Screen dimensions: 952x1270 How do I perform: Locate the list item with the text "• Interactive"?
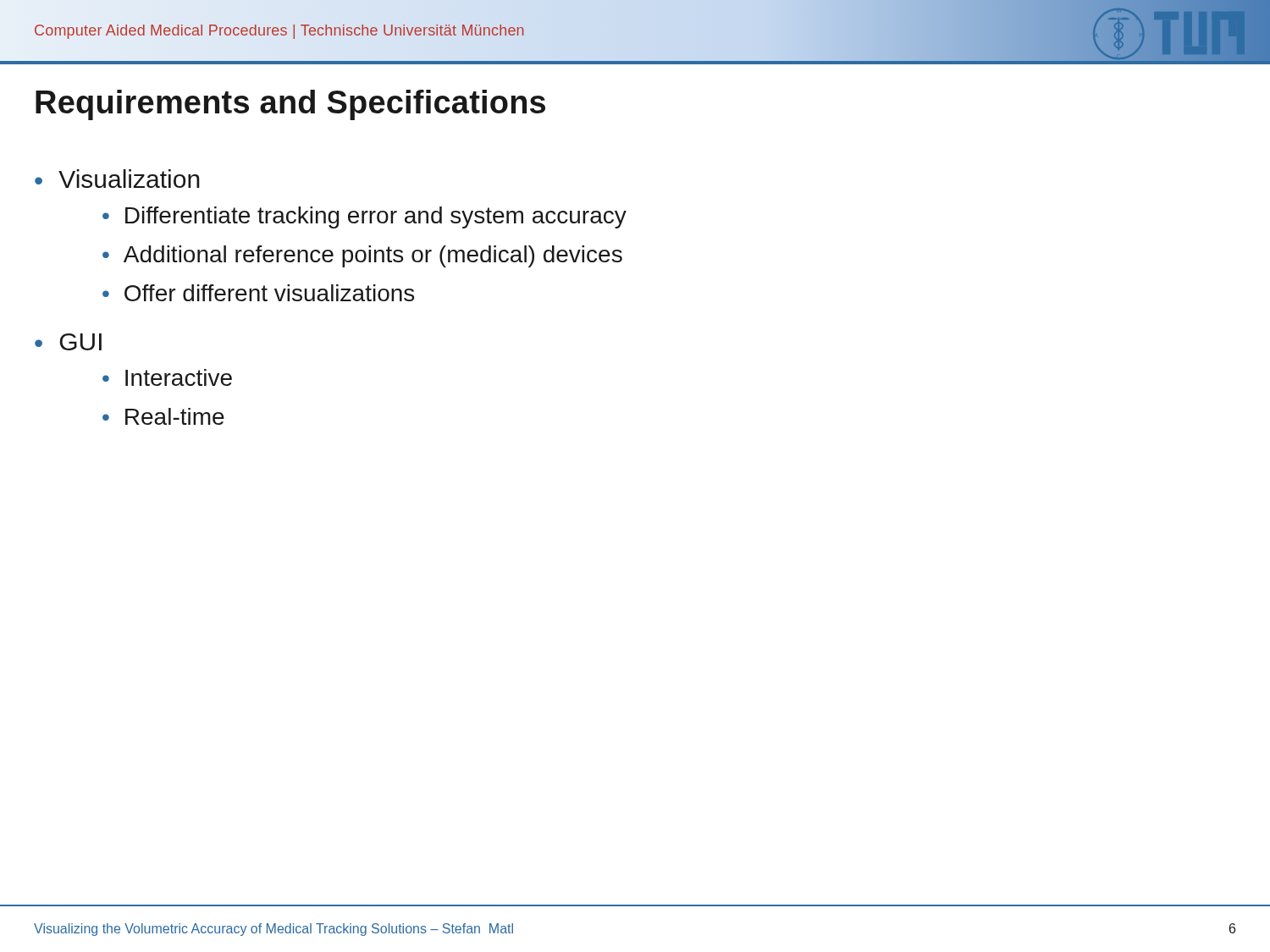click(167, 378)
